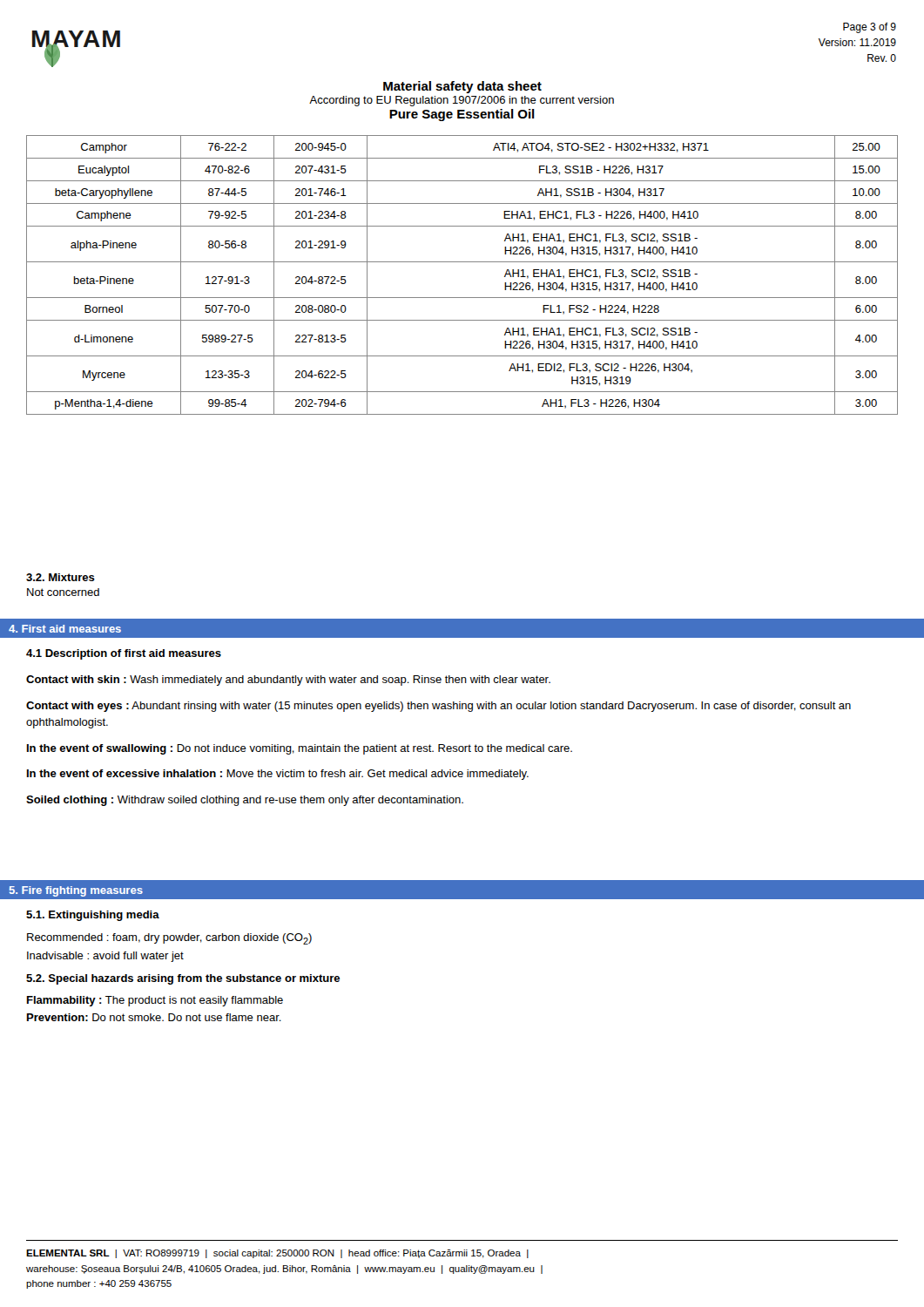The width and height of the screenshot is (924, 1307).
Task: Where is the passage that starts "Contact with skin : Wash immediately and"?
Action: click(x=289, y=679)
